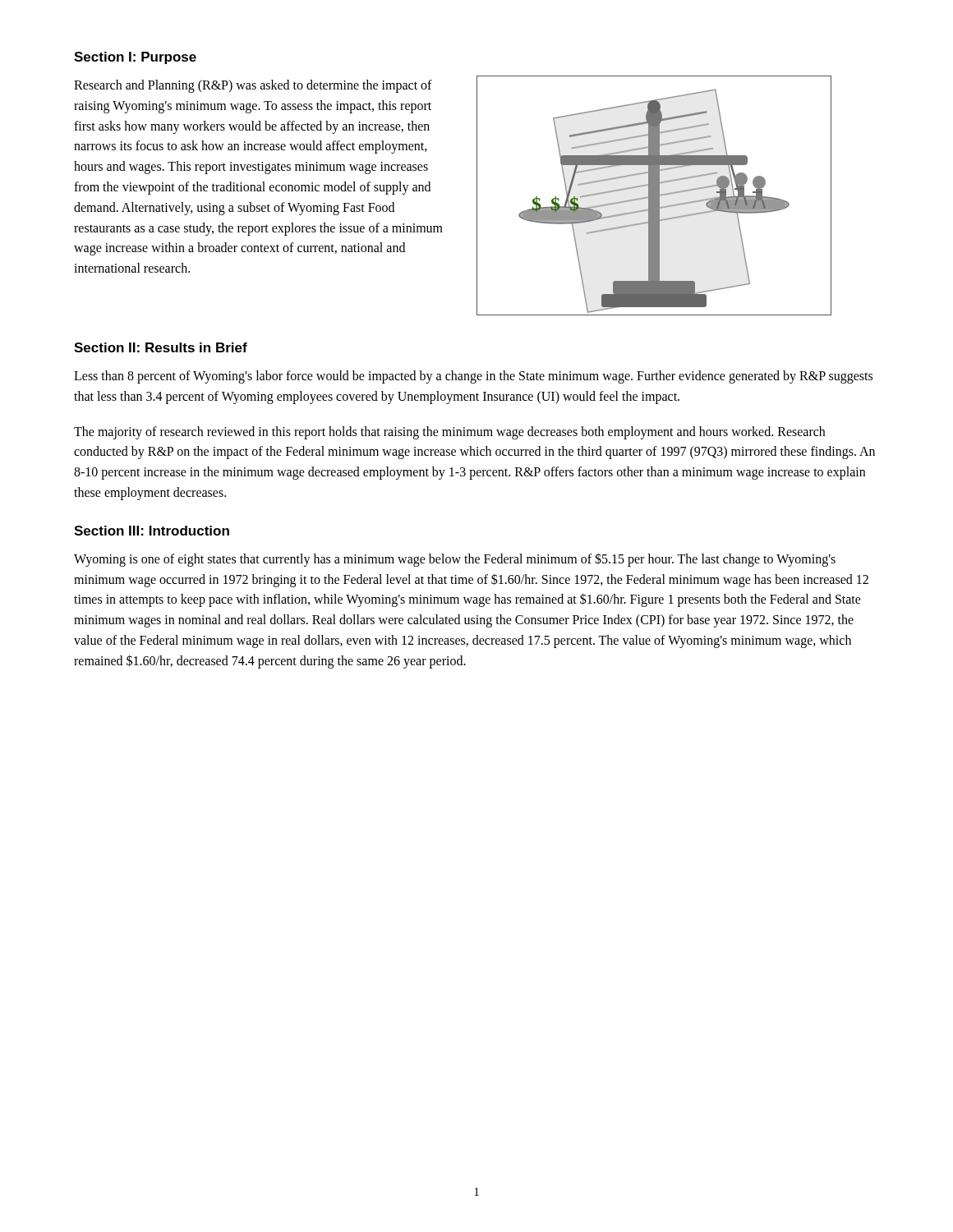Point to the text starting "Wyoming is one of eight"
953x1232 pixels.
[x=471, y=610]
